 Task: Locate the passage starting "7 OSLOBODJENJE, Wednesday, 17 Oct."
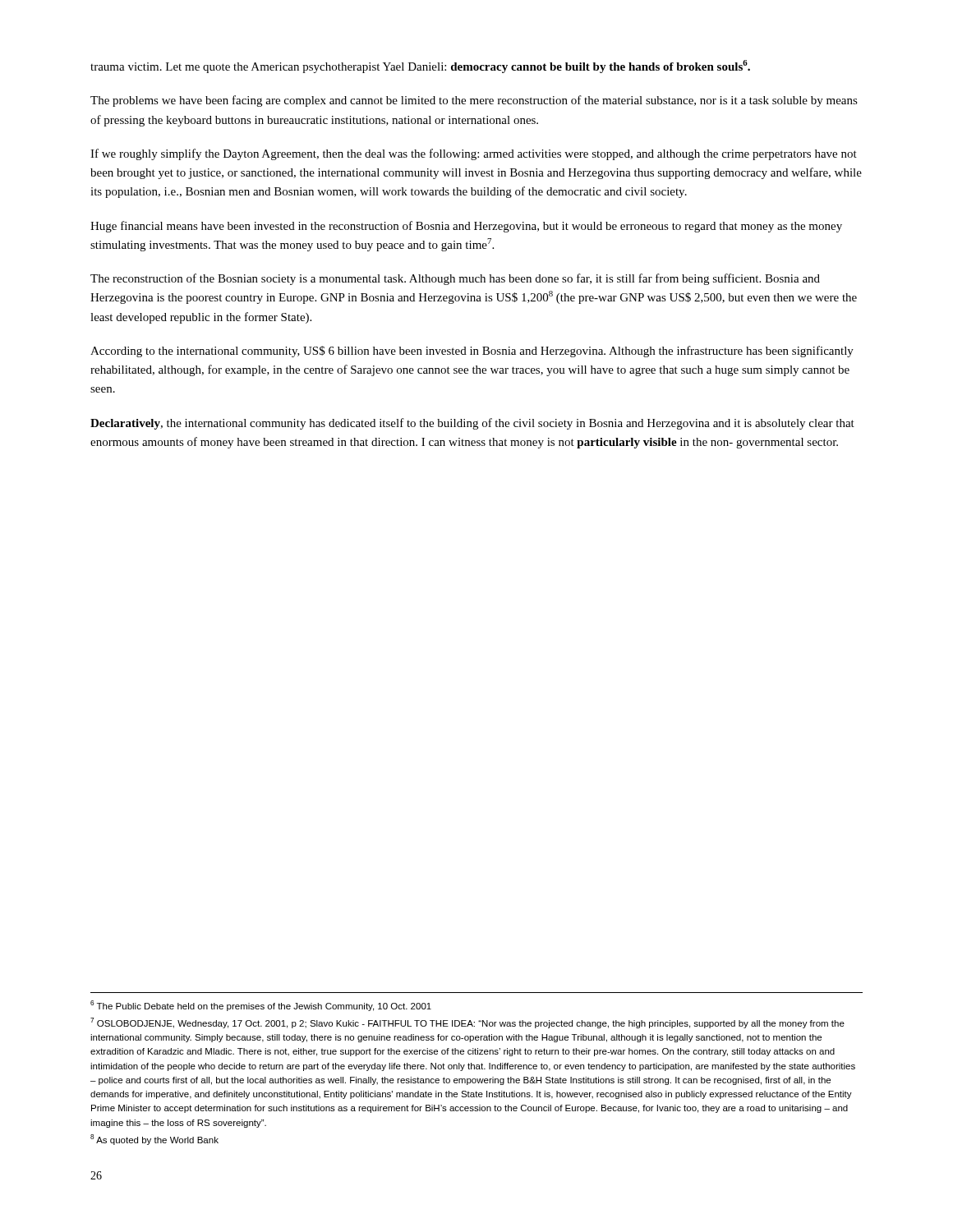click(x=473, y=1072)
